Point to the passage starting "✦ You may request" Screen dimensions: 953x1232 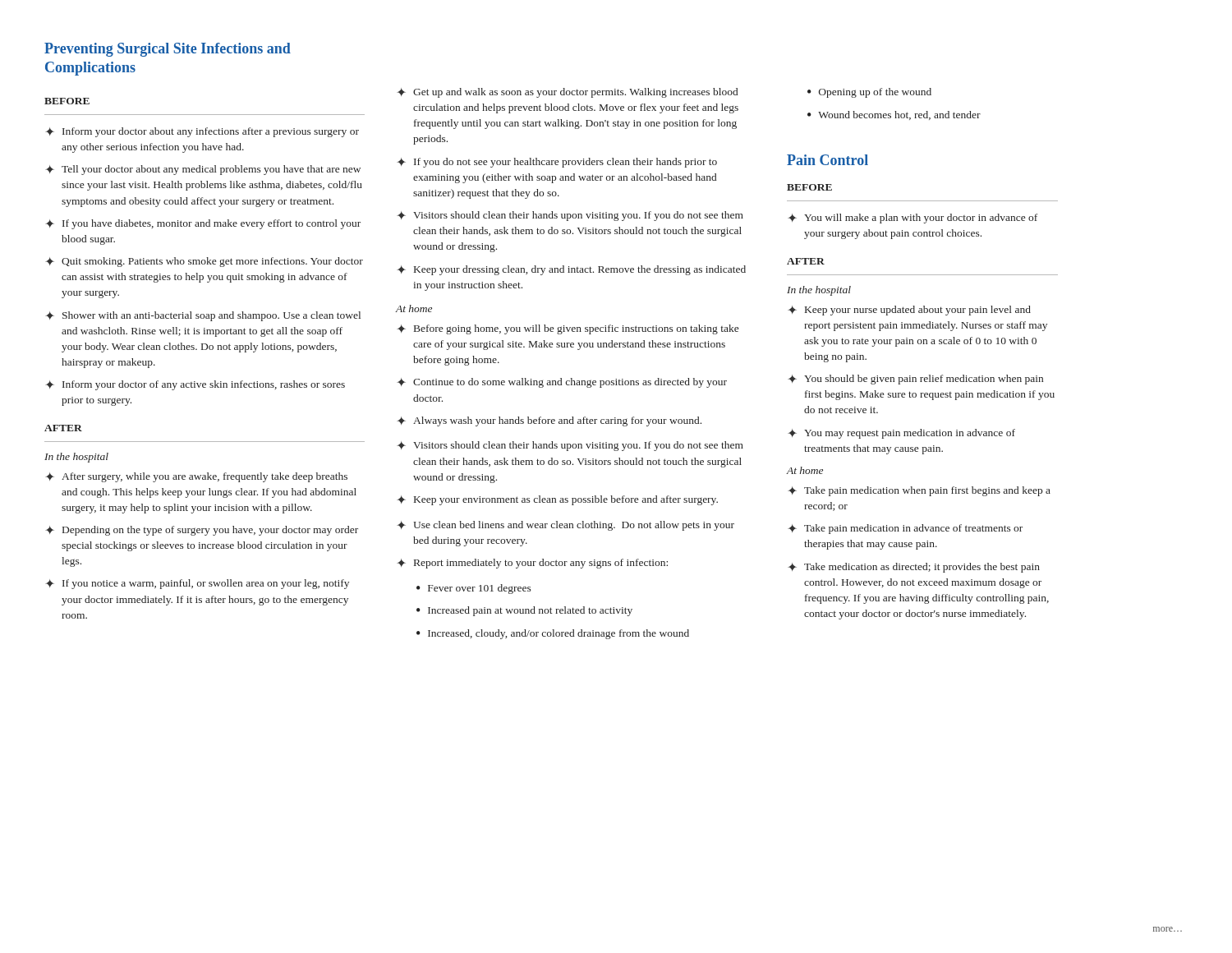click(x=922, y=440)
